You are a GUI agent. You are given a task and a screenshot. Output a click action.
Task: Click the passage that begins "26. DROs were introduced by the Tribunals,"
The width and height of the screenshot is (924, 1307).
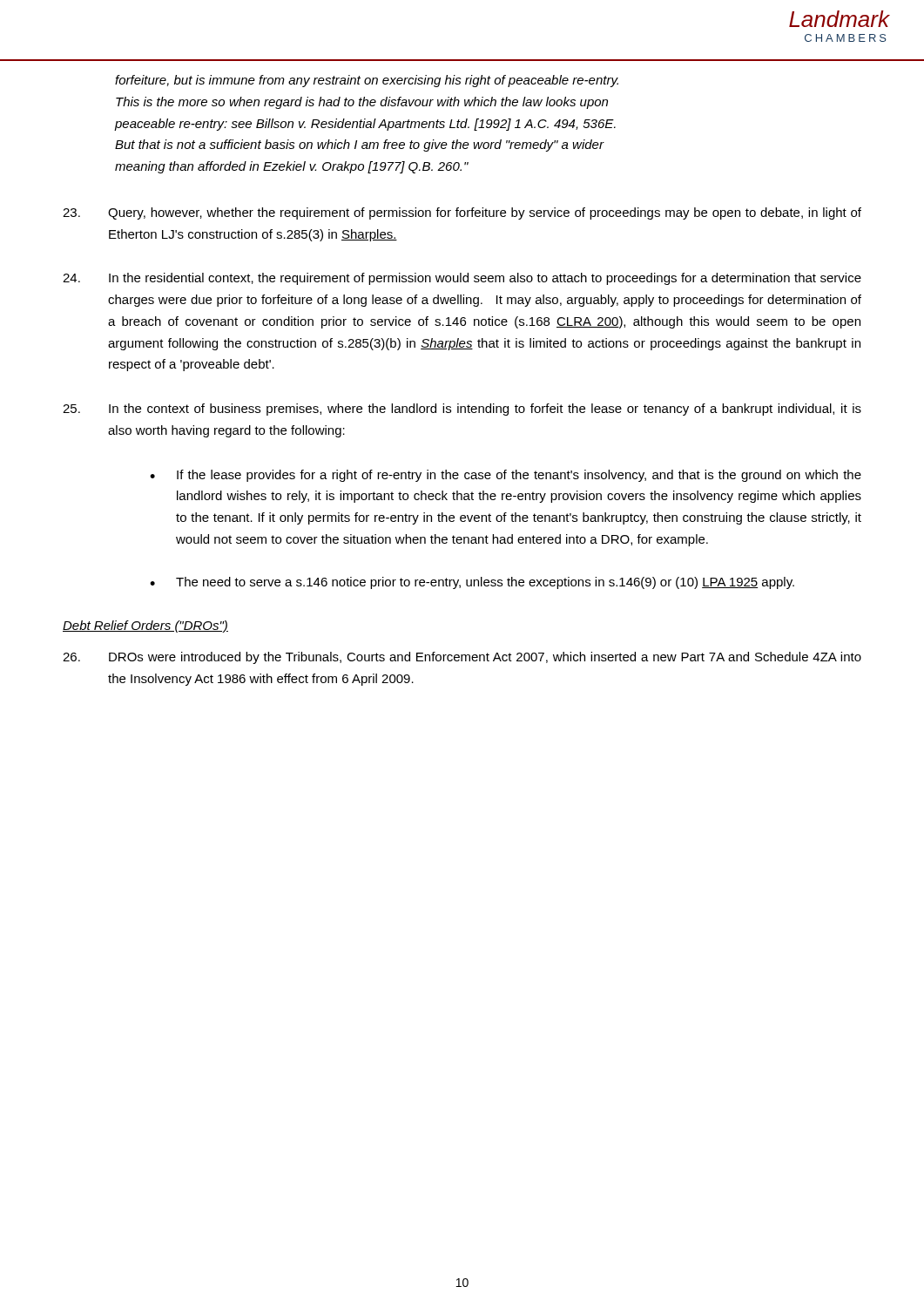[462, 668]
